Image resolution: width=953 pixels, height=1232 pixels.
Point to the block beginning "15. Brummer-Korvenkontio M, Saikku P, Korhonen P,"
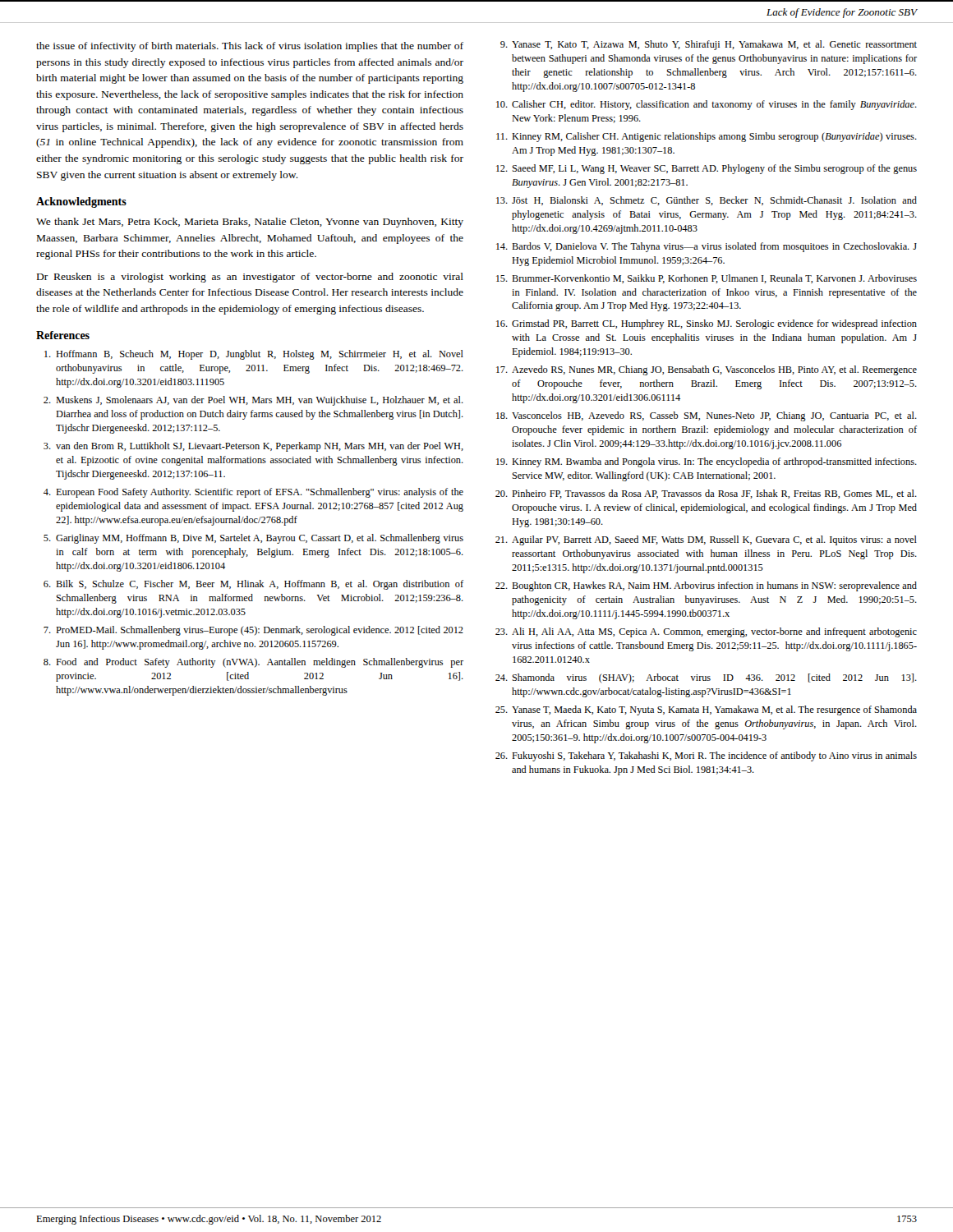pyautogui.click(x=703, y=292)
